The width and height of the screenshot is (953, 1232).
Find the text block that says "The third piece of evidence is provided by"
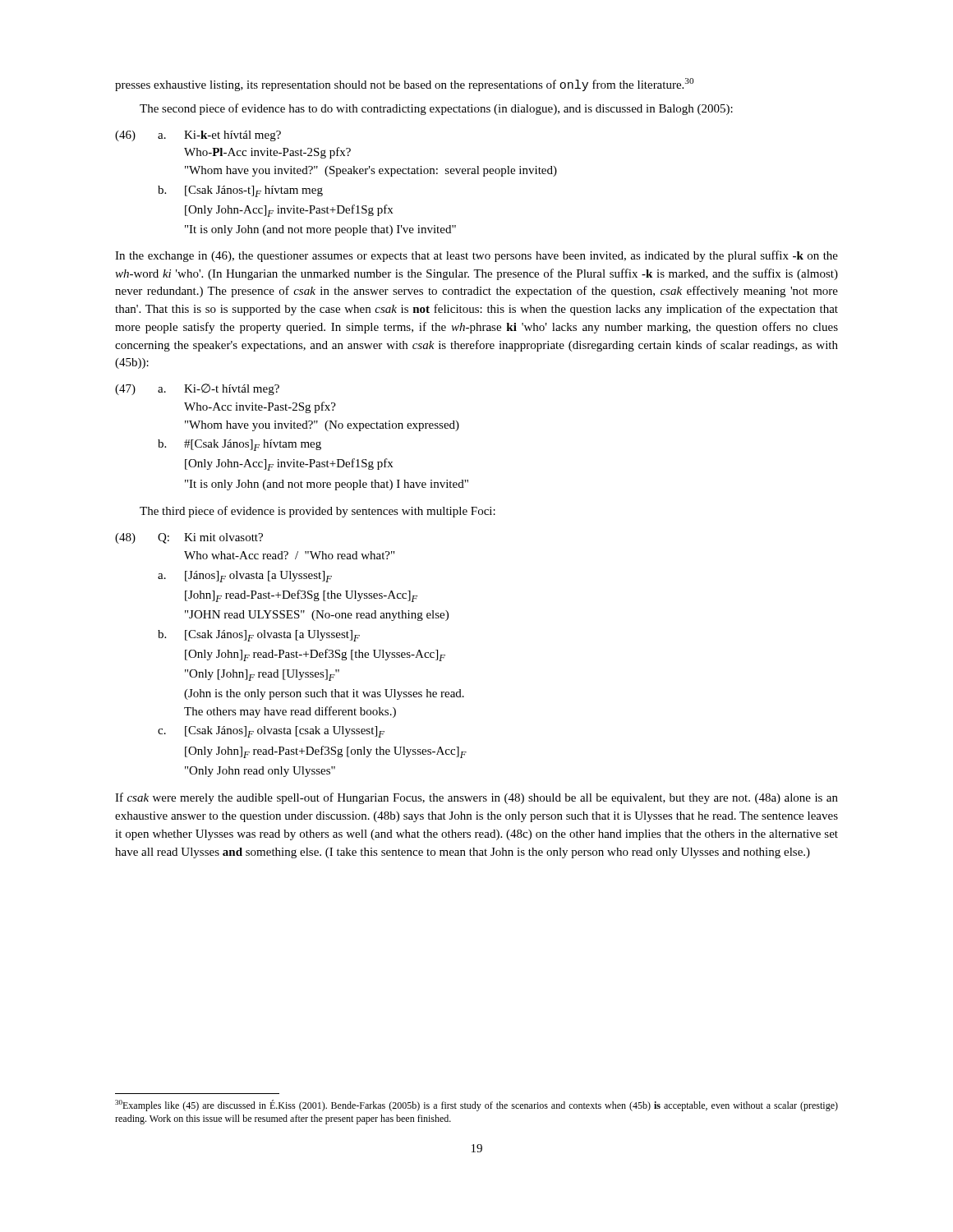coord(318,511)
